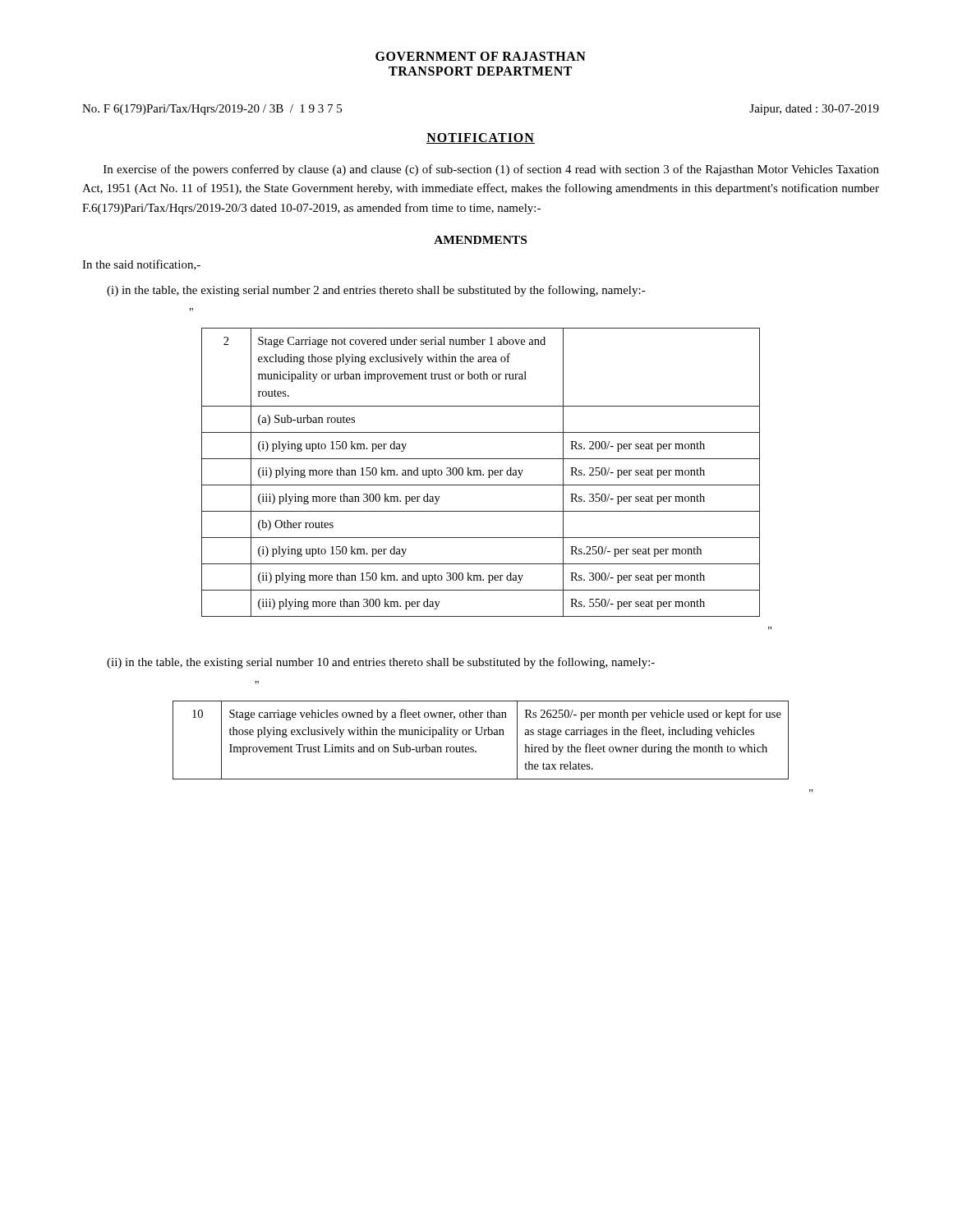Locate the block of text that opens with "(ii) in the table, the existing serial number"
Viewport: 953px width, 1232px height.
381,662
